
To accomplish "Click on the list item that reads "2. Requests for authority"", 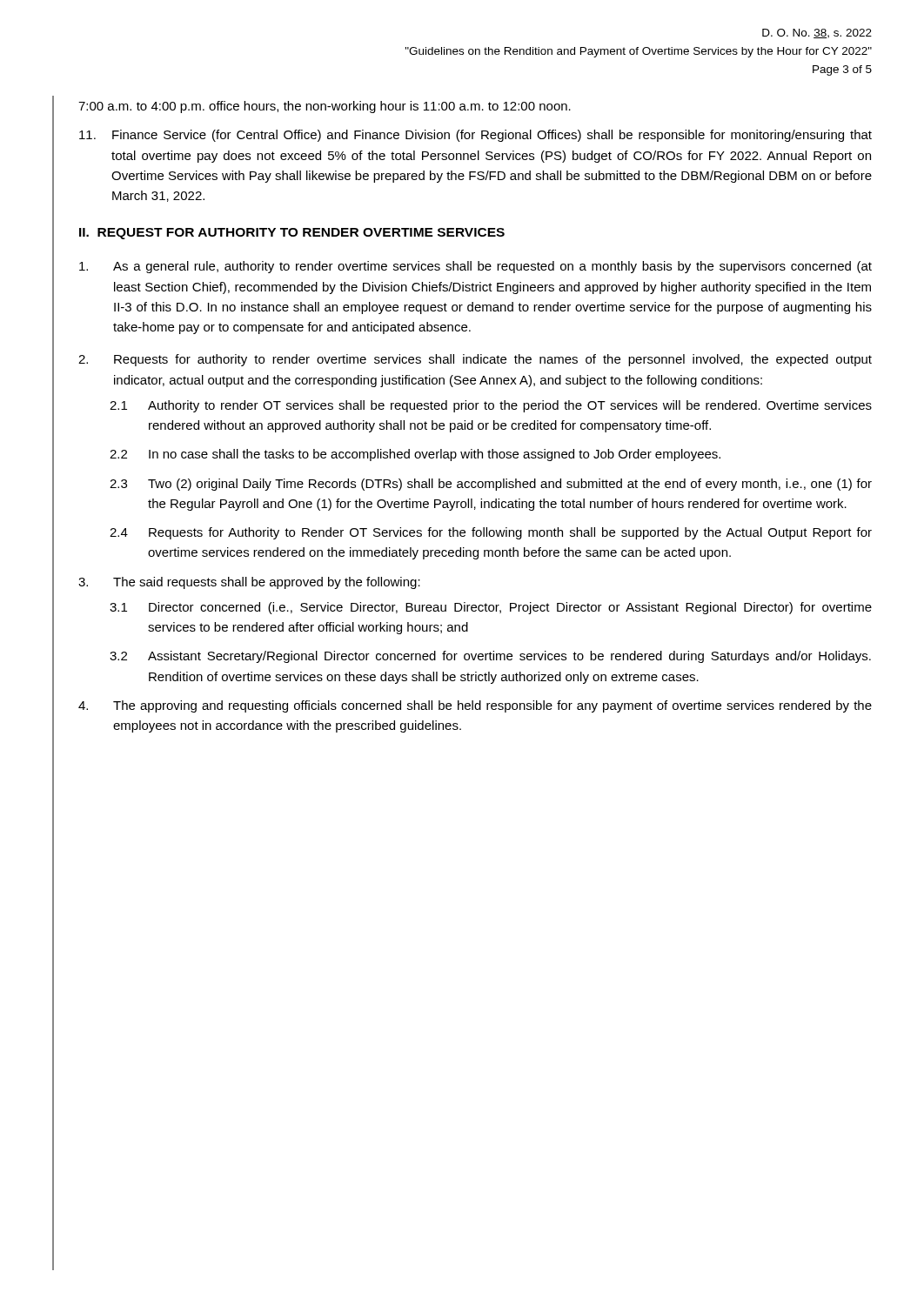I will (x=475, y=369).
